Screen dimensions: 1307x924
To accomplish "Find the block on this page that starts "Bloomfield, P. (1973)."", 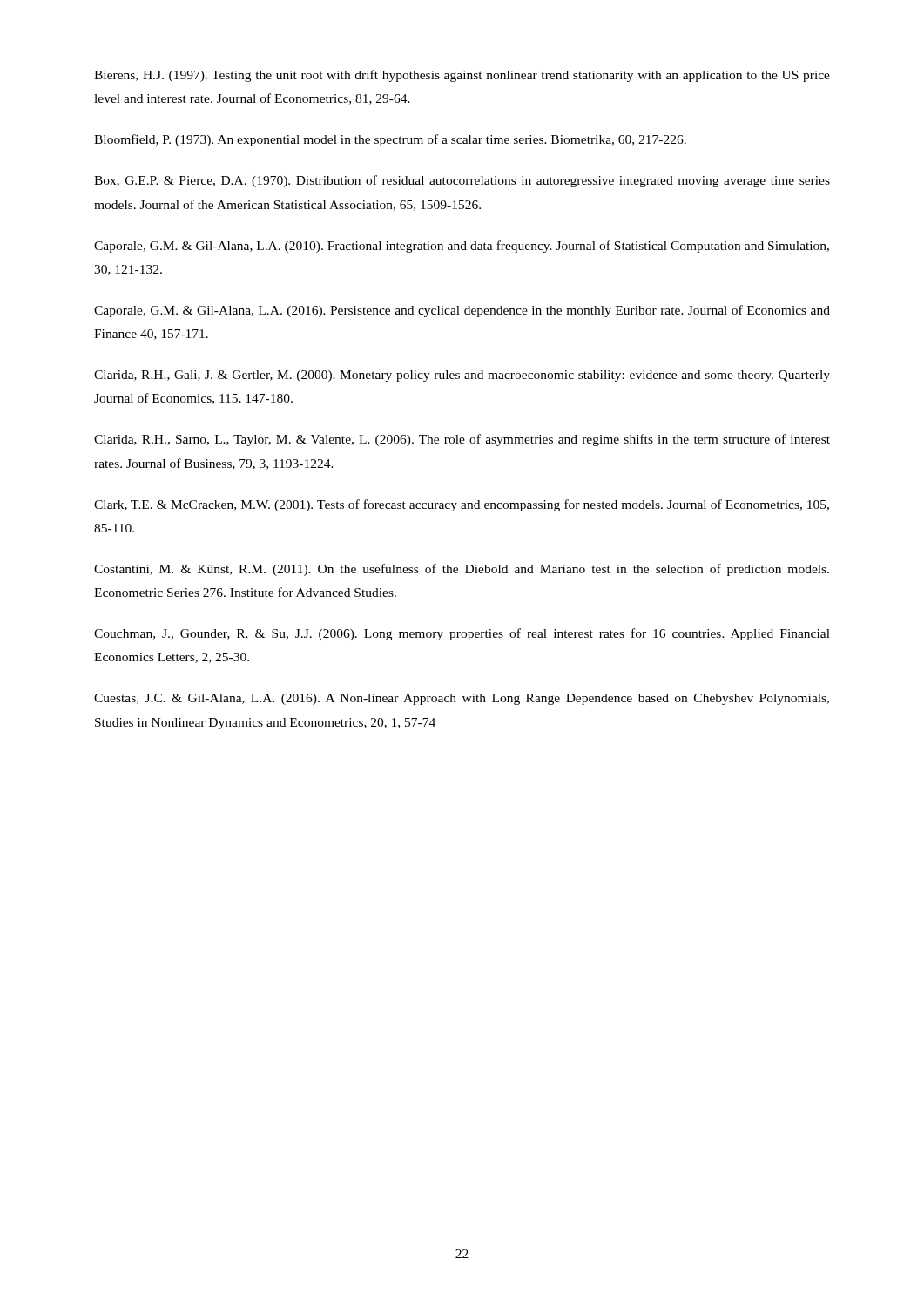I will coord(390,139).
